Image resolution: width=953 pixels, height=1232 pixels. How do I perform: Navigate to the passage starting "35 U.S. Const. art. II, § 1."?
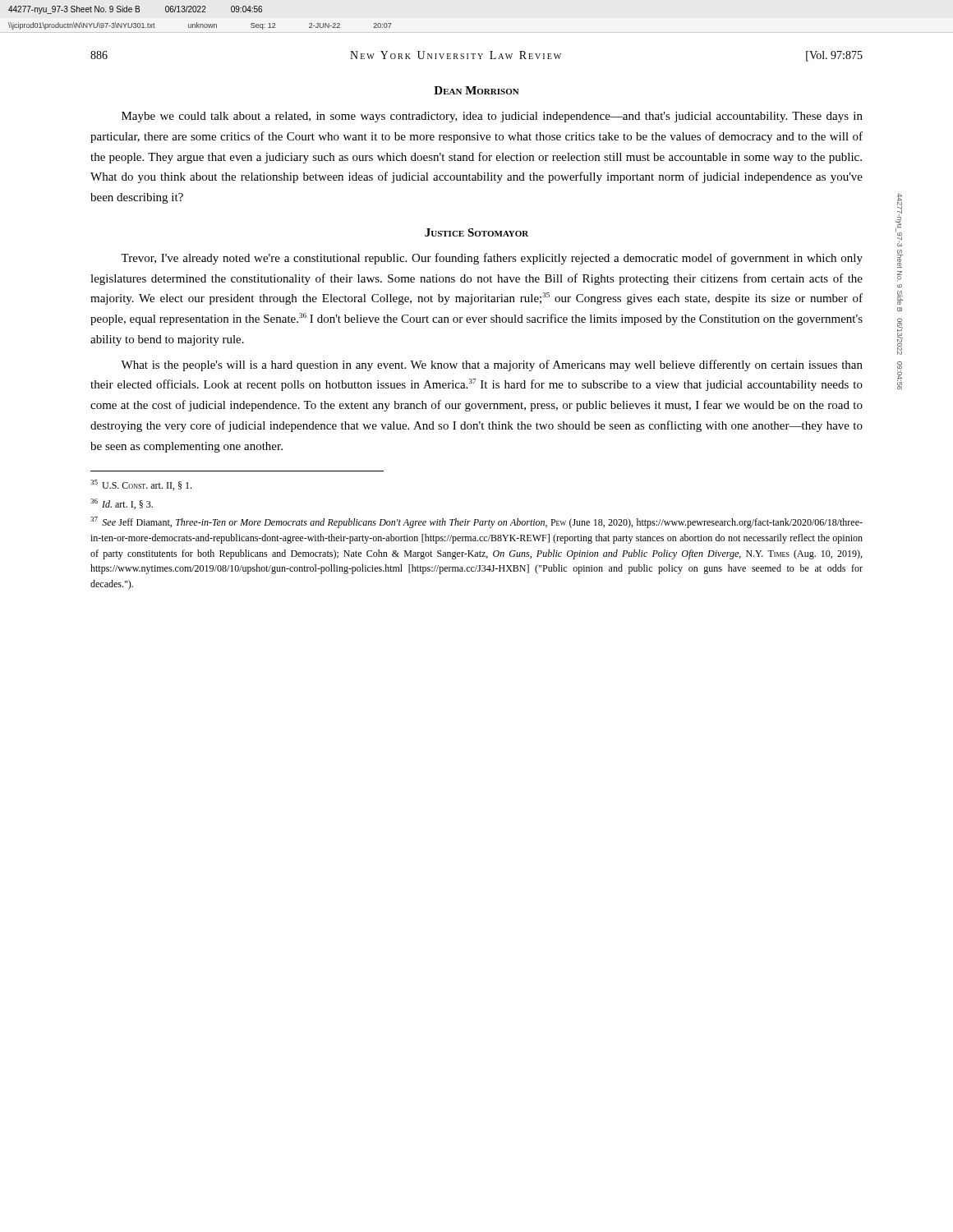tap(141, 485)
